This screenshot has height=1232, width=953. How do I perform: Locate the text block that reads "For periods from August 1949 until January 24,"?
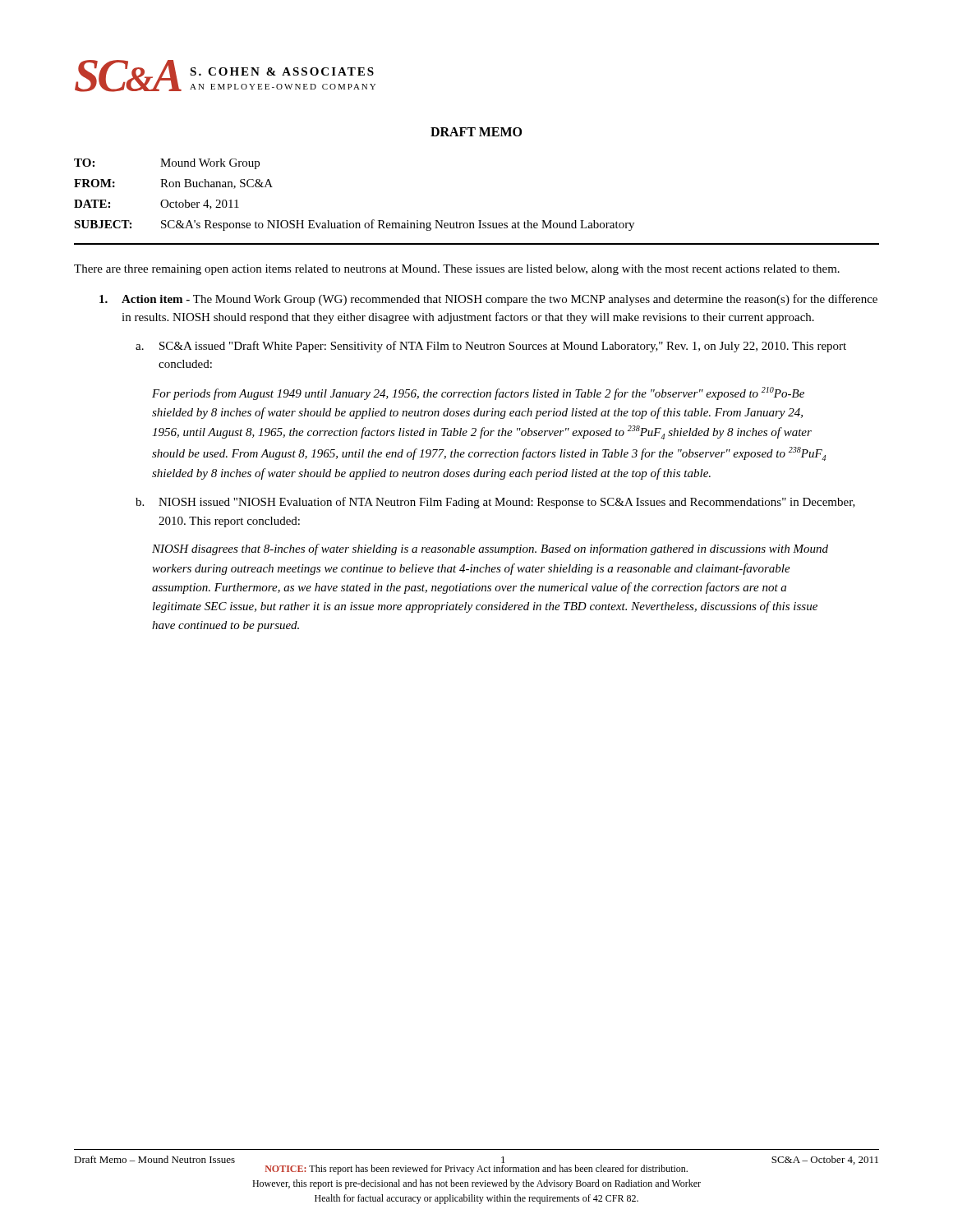[x=489, y=432]
